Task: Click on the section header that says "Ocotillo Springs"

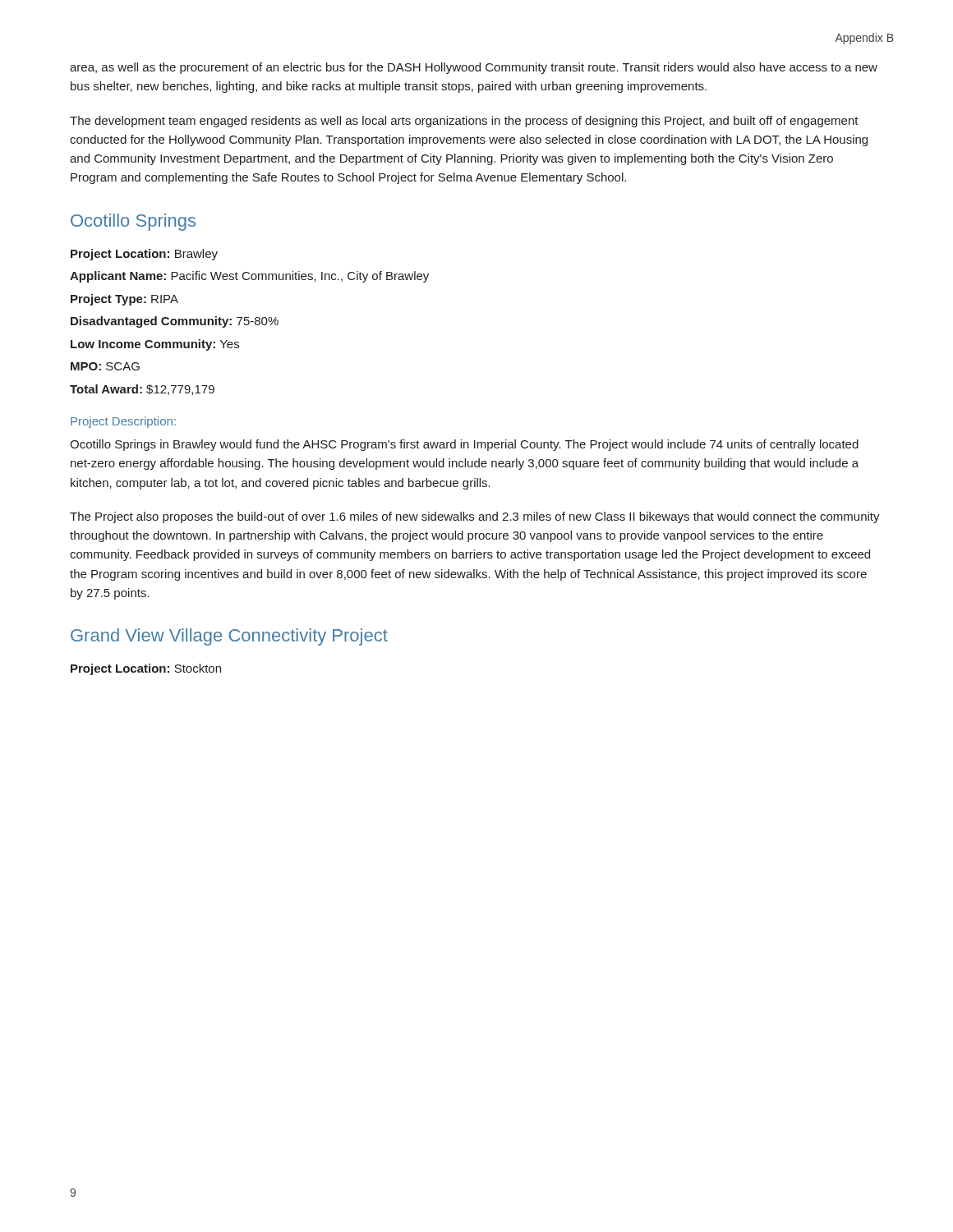Action: [x=133, y=220]
